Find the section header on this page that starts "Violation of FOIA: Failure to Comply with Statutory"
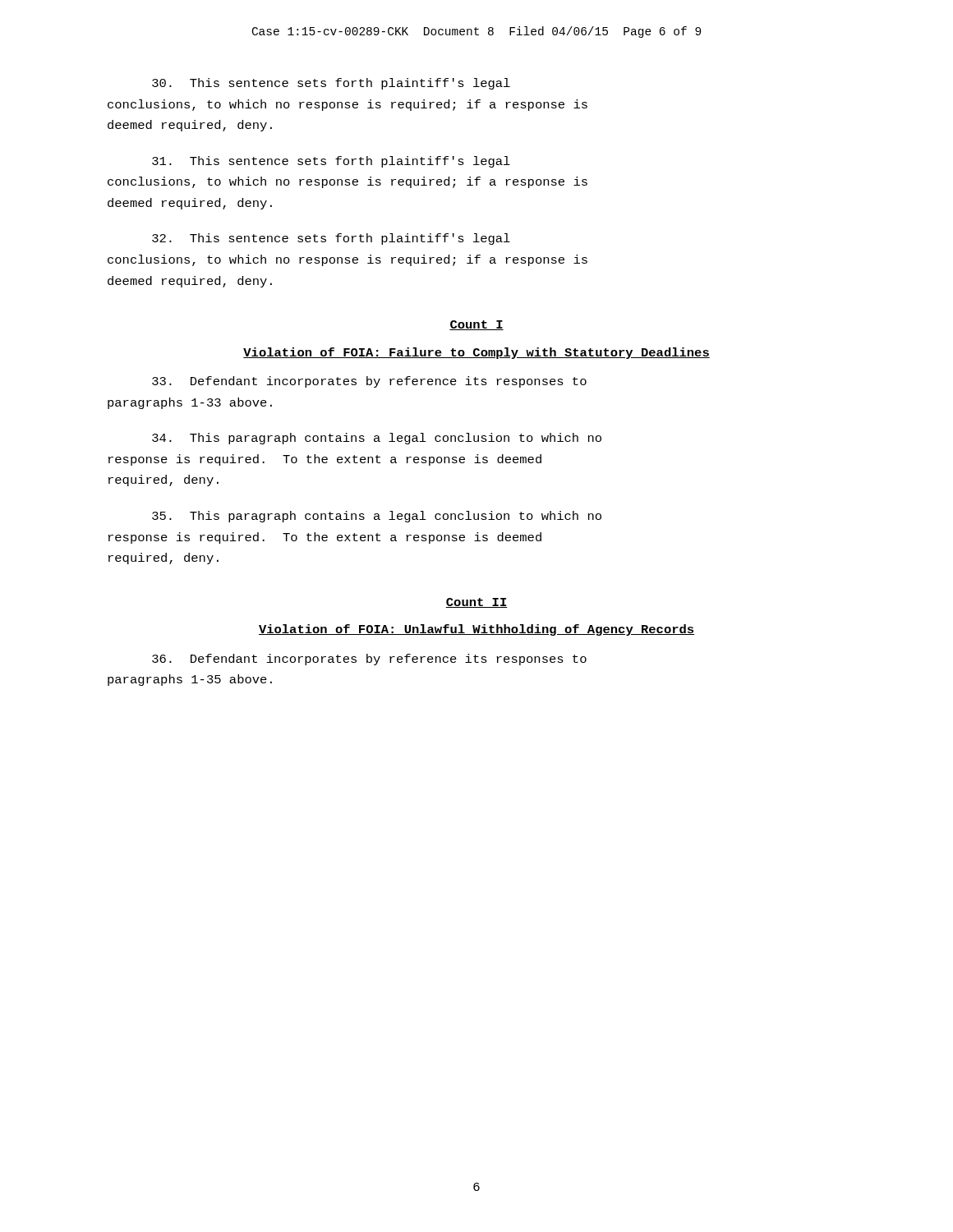Screen dimensions: 1232x953 tap(476, 353)
